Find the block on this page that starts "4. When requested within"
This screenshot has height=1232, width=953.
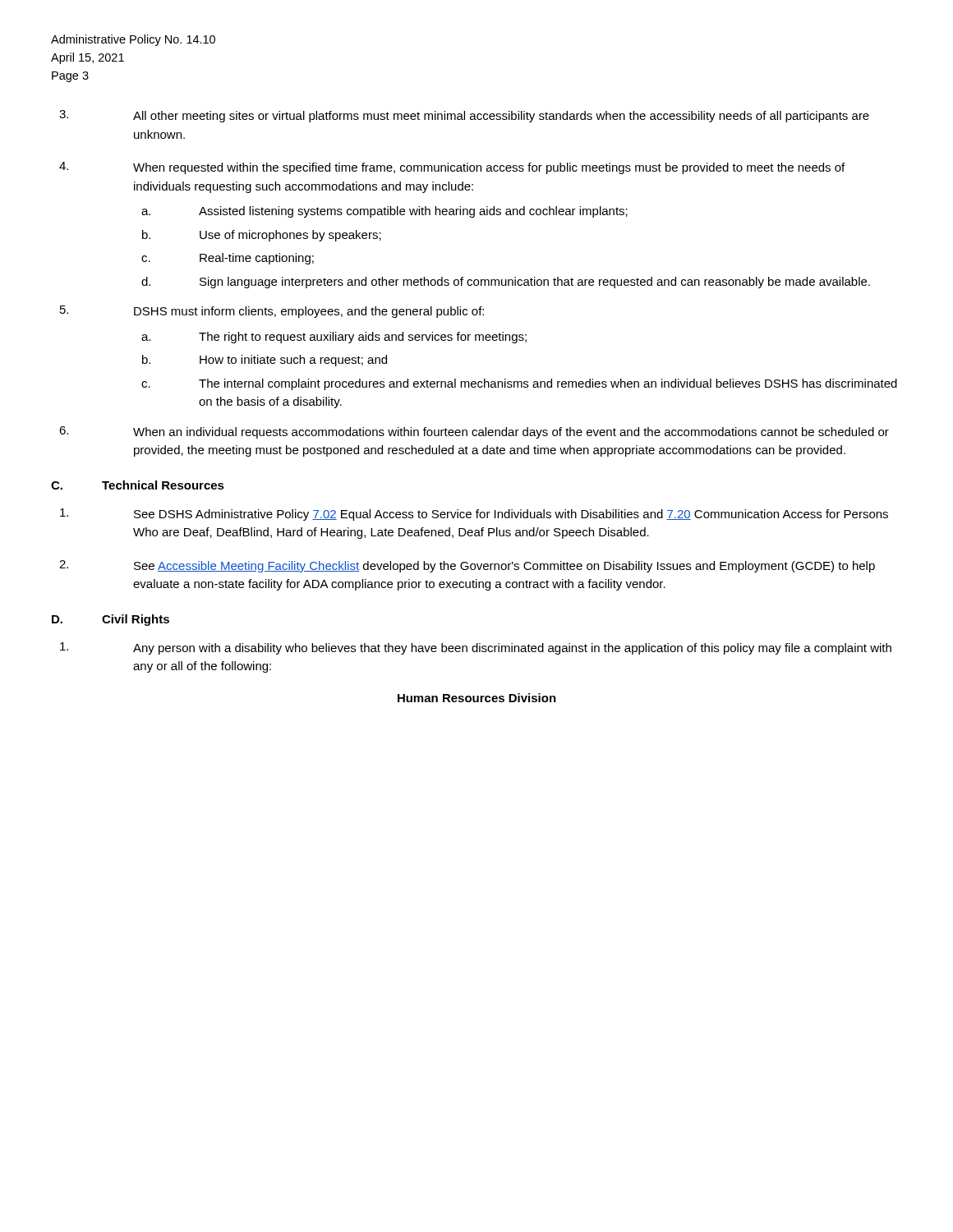[476, 227]
